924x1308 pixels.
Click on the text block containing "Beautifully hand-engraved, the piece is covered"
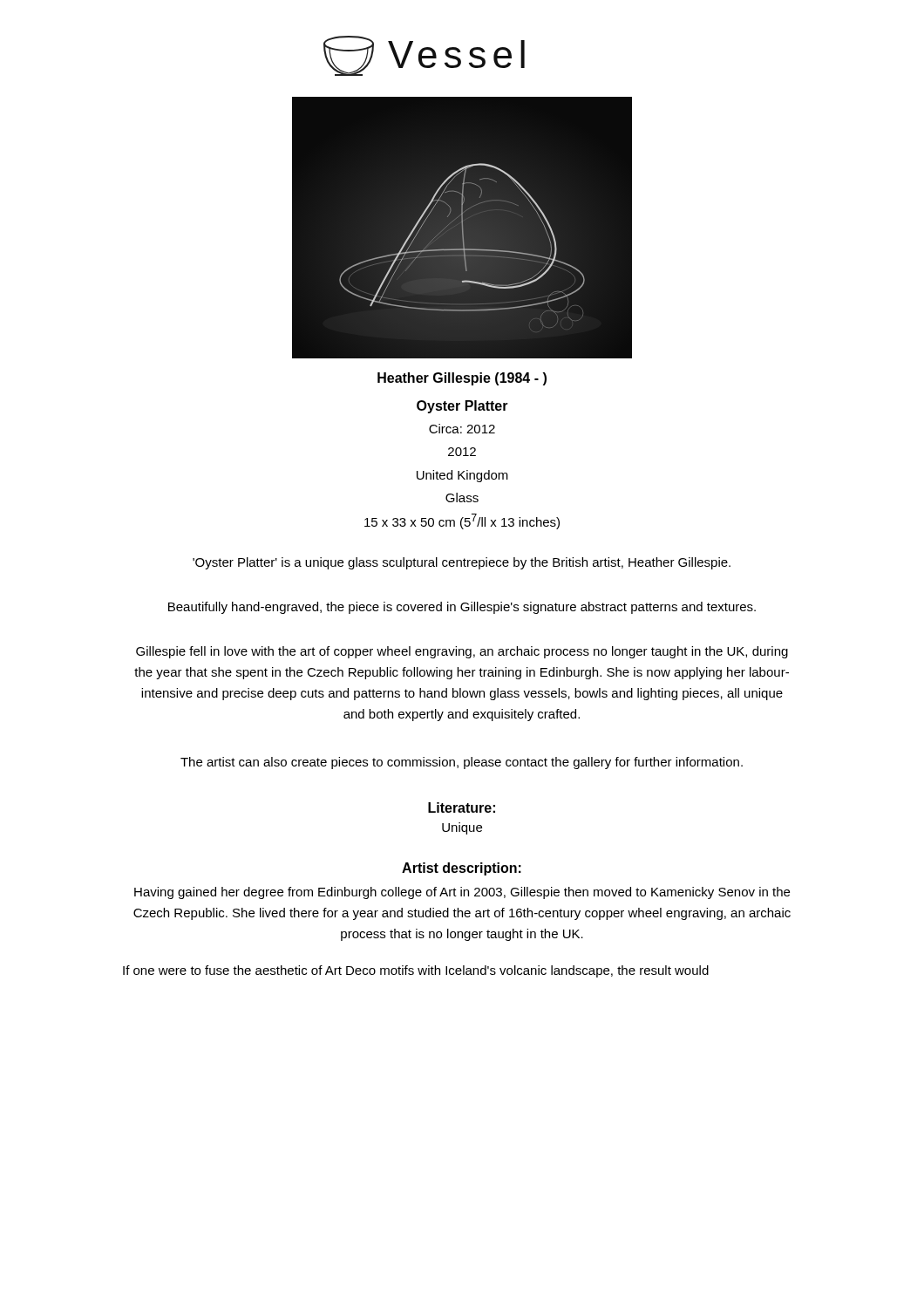[462, 606]
